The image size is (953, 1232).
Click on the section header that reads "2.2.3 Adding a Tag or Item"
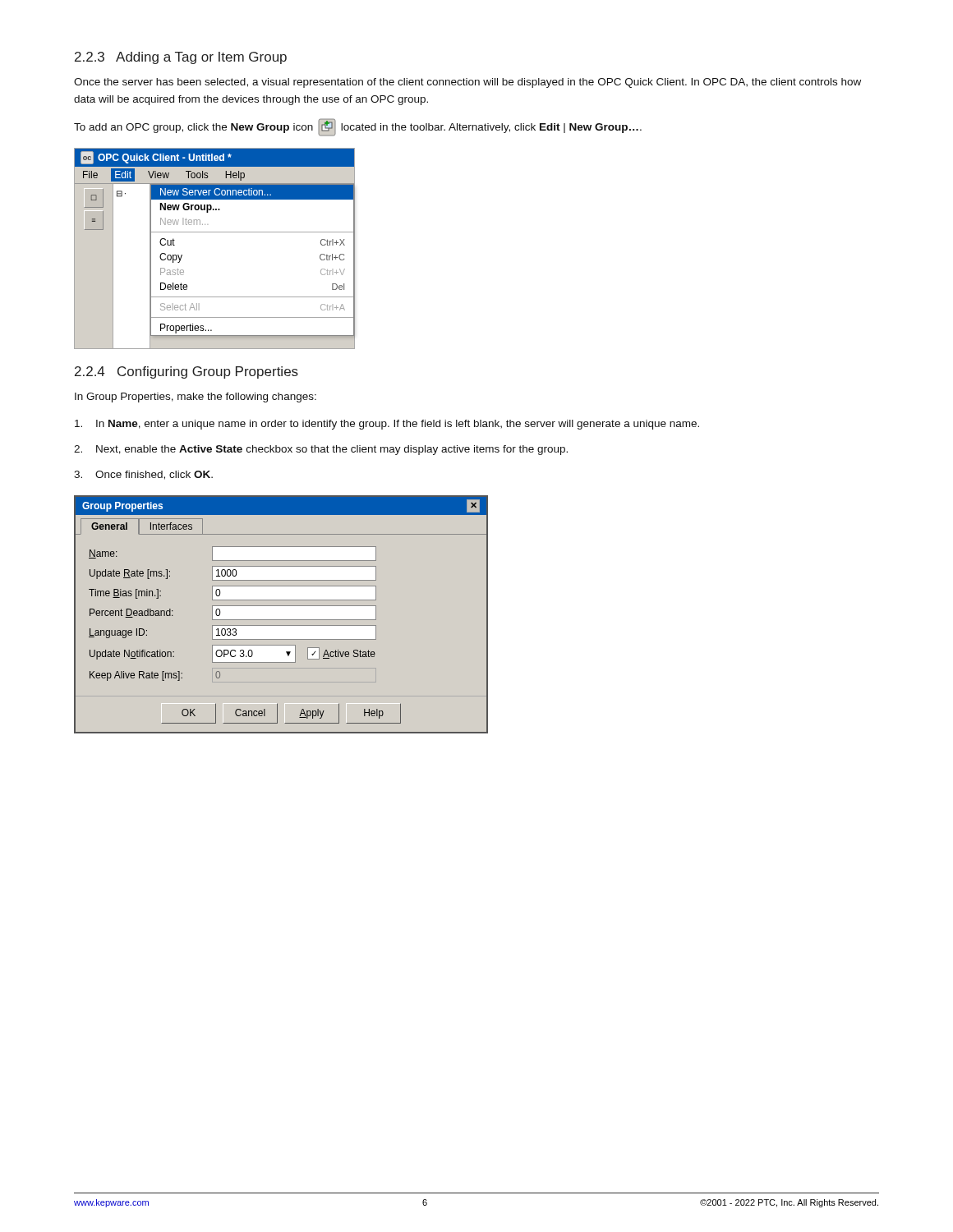coord(181,57)
